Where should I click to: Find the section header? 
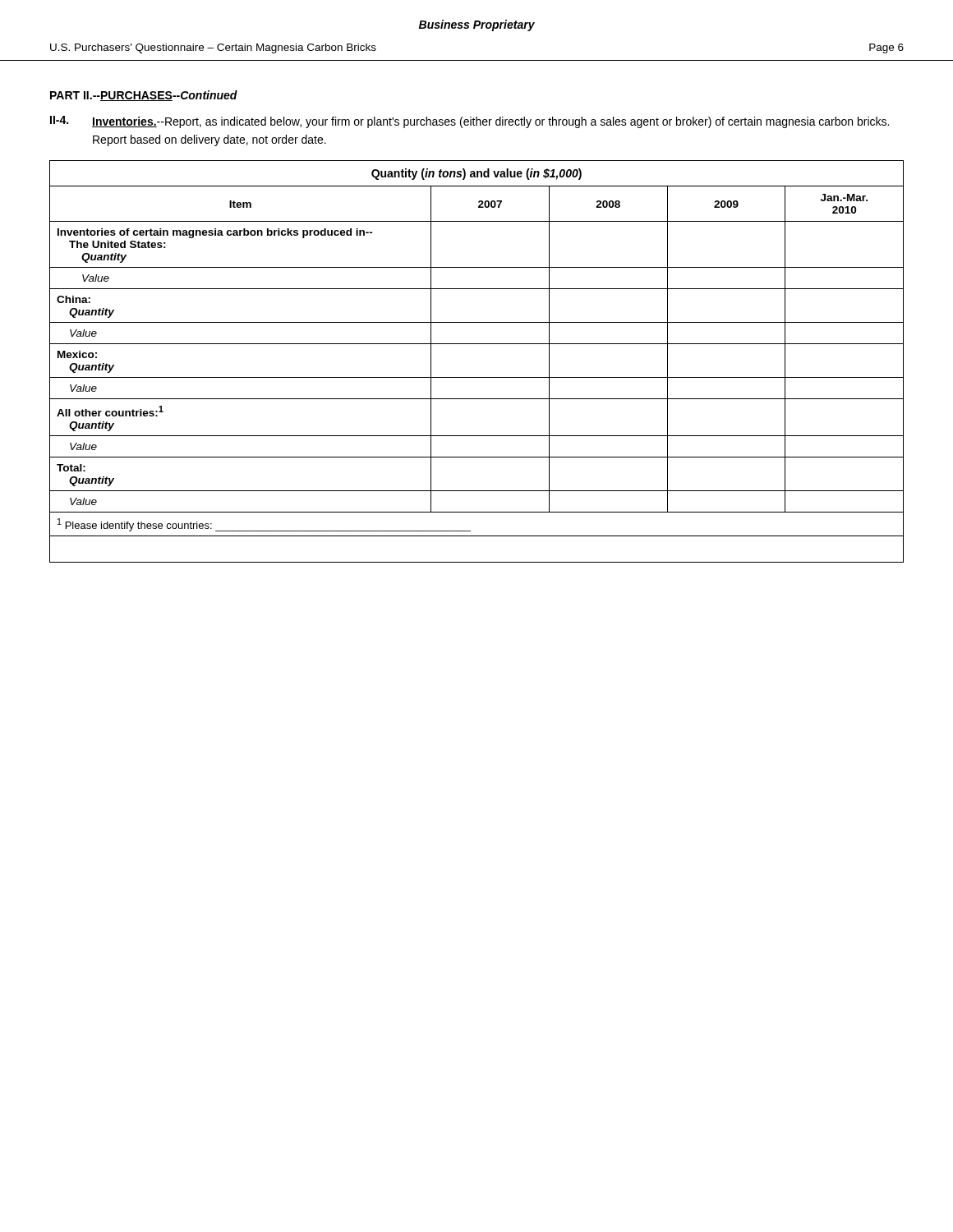point(143,95)
